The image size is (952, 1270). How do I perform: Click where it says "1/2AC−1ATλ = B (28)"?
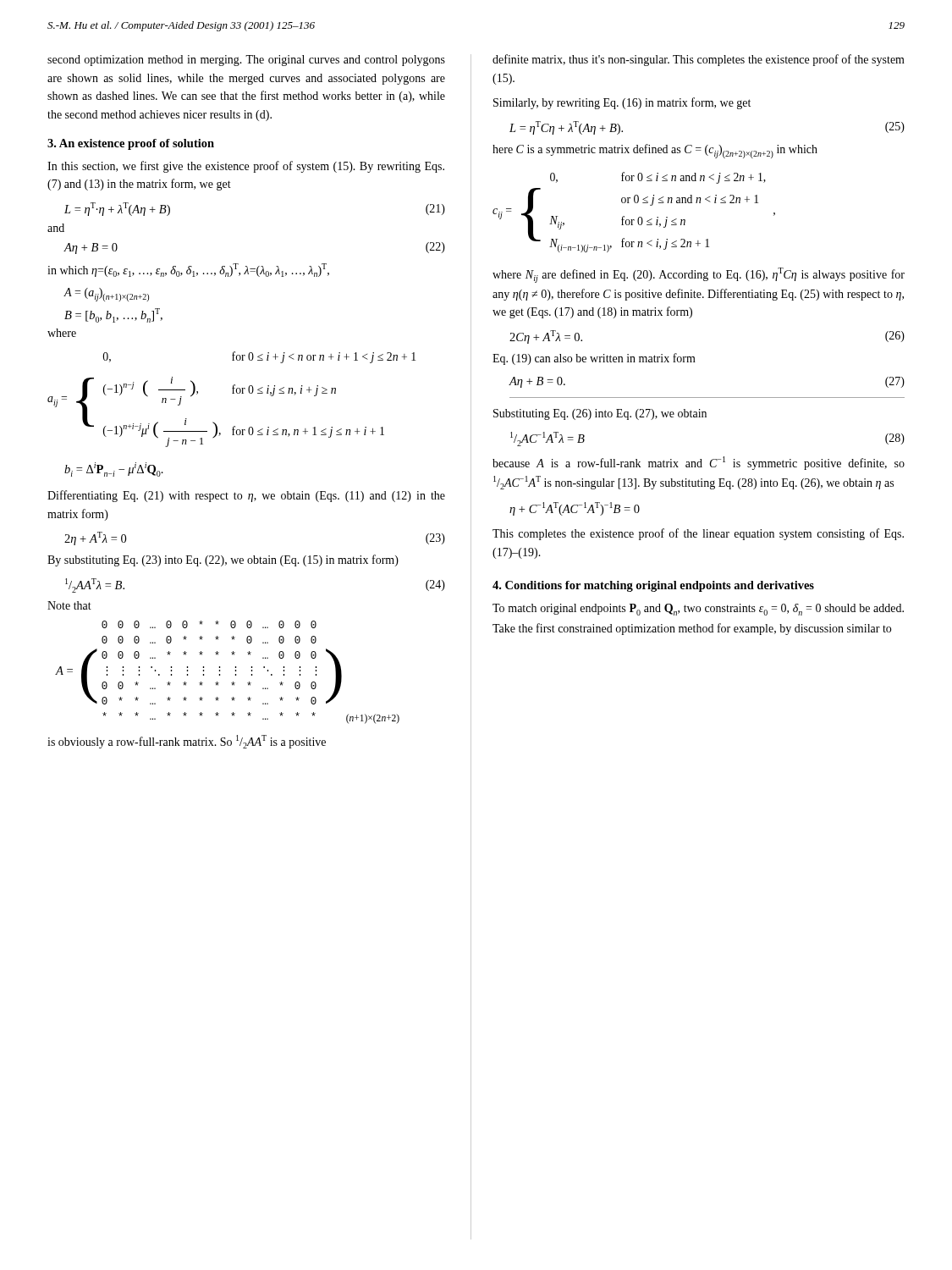pos(552,439)
